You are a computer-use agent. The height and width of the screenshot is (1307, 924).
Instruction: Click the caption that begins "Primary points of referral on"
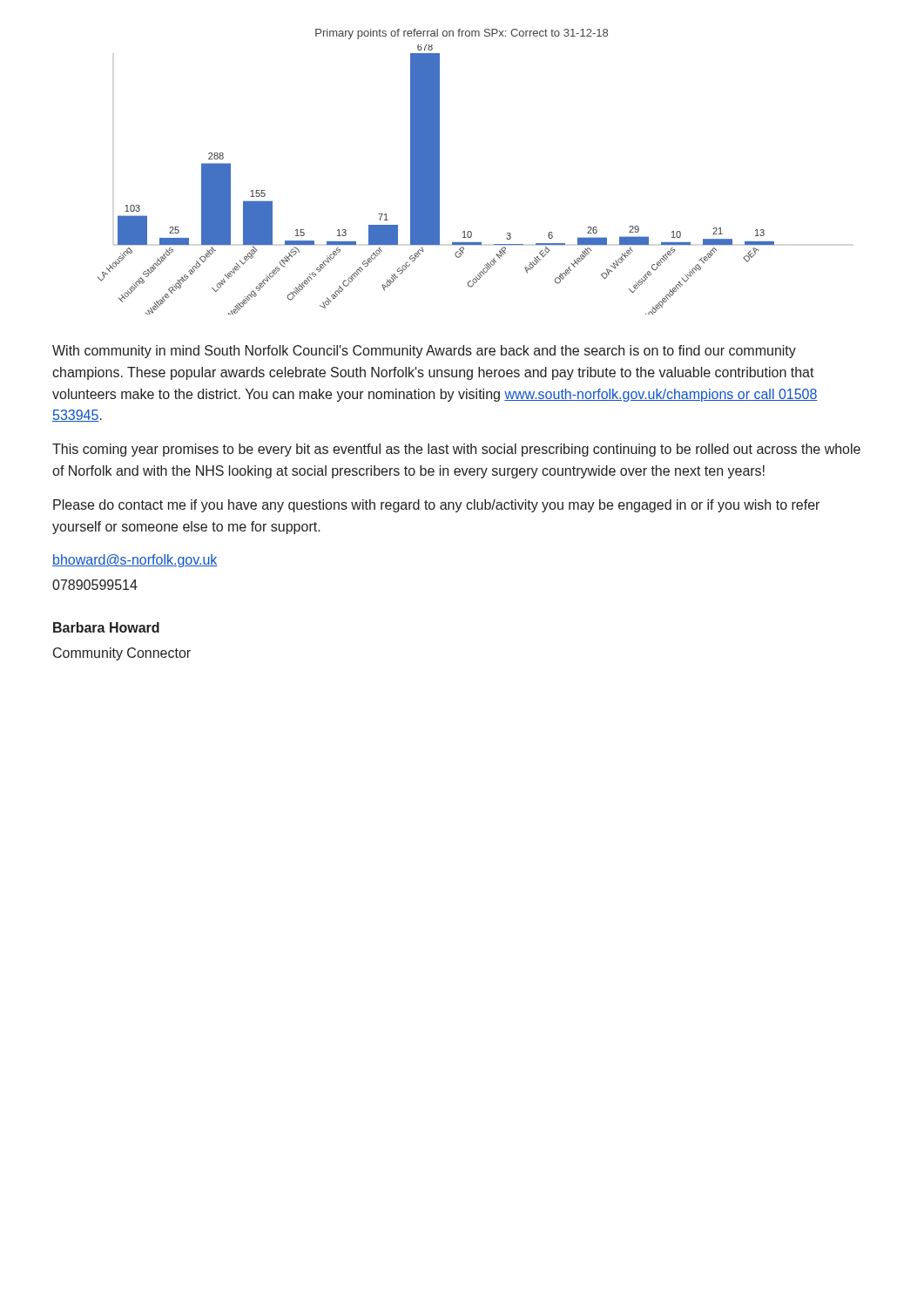point(462,33)
